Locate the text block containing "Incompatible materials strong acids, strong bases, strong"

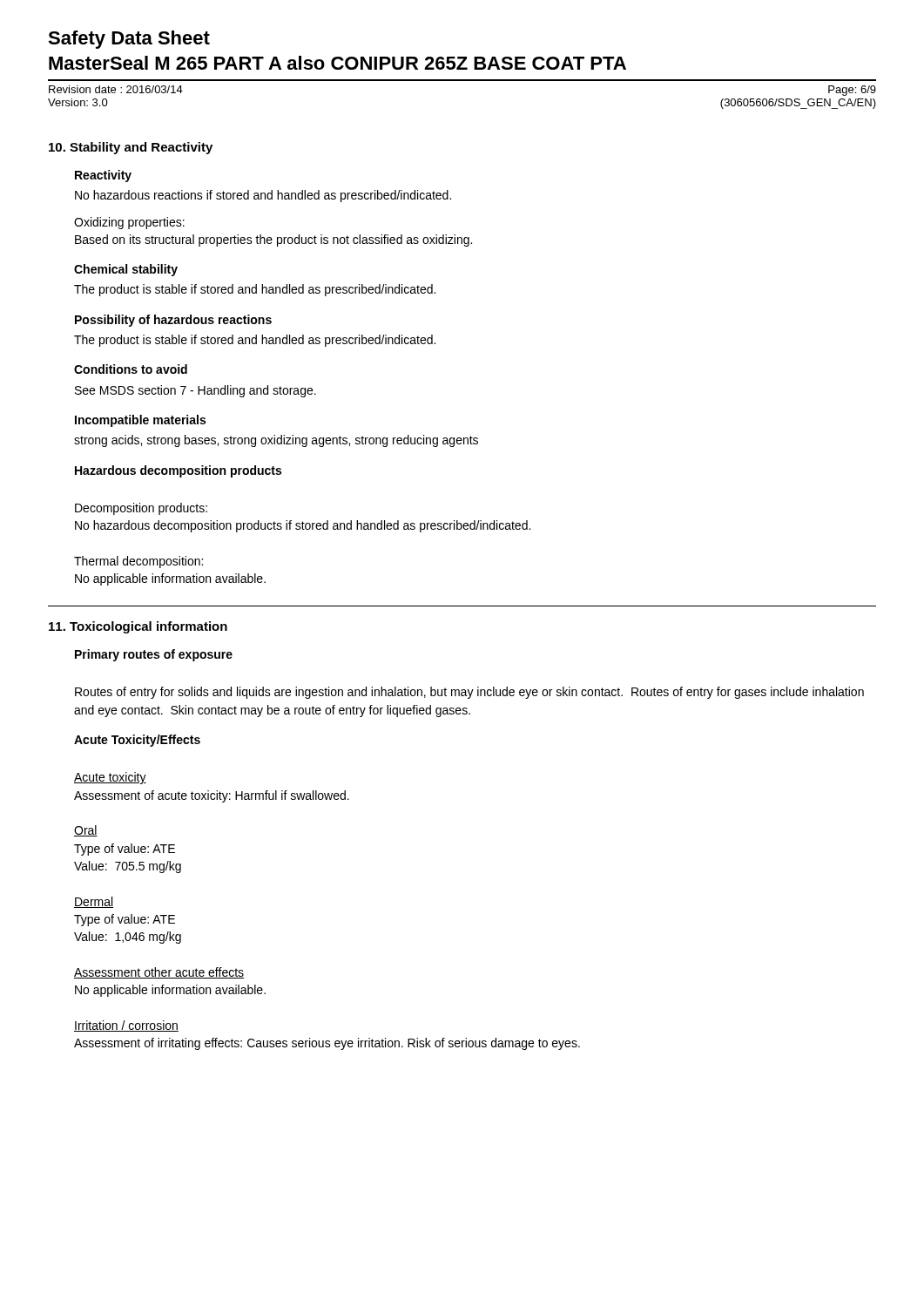tap(475, 429)
